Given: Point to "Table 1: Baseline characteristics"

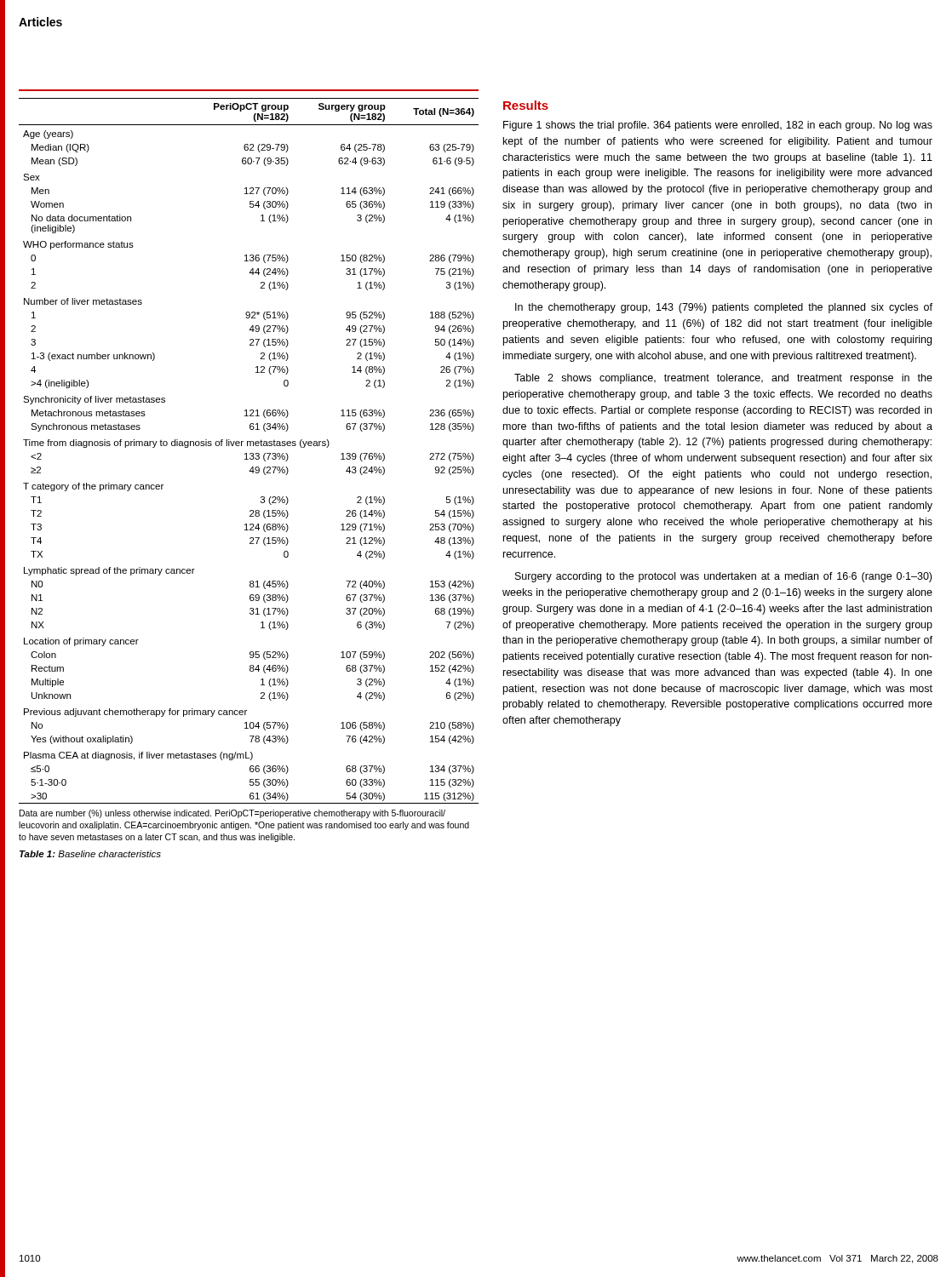Looking at the screenshot, I should (90, 853).
